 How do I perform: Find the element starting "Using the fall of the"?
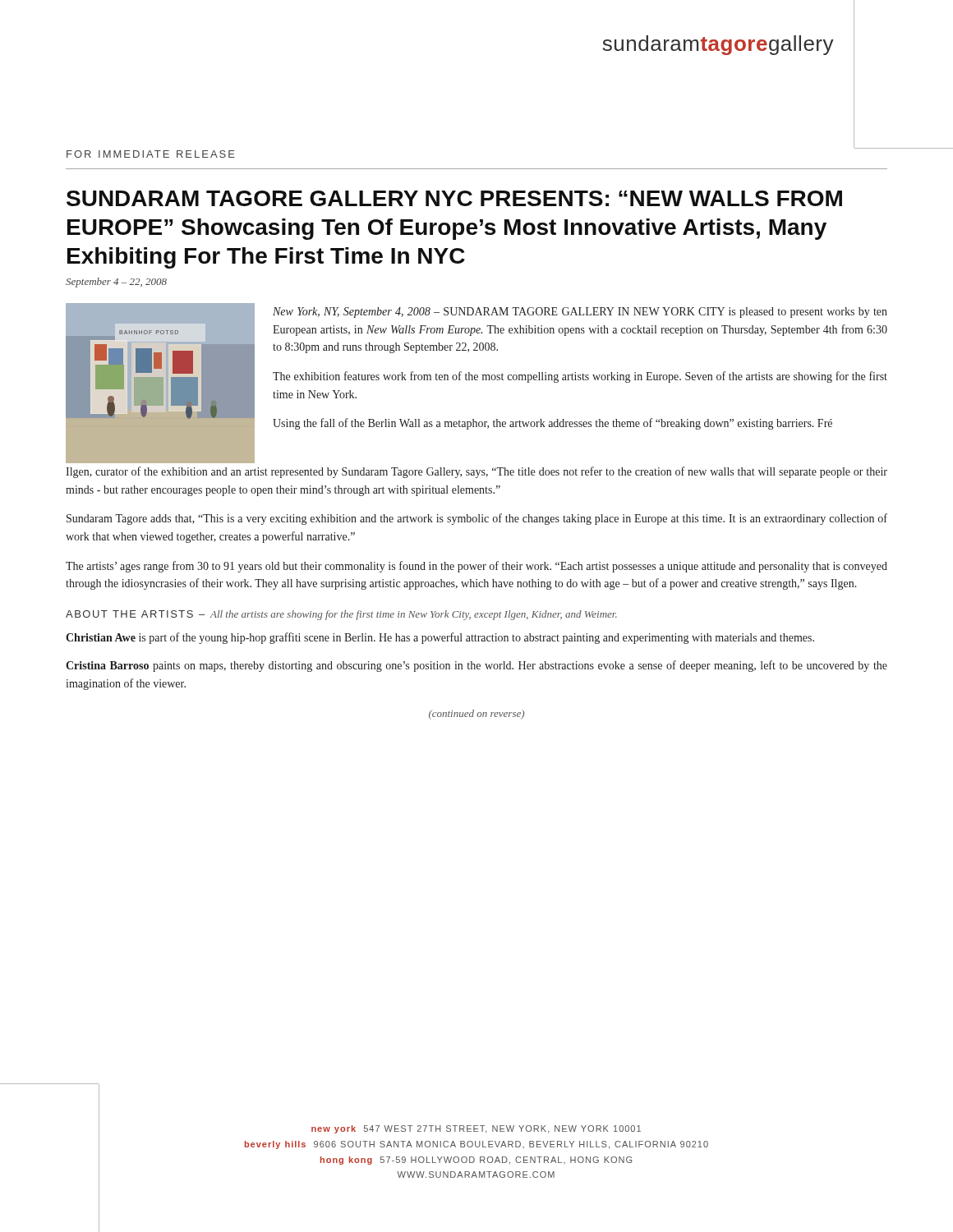[x=553, y=424]
